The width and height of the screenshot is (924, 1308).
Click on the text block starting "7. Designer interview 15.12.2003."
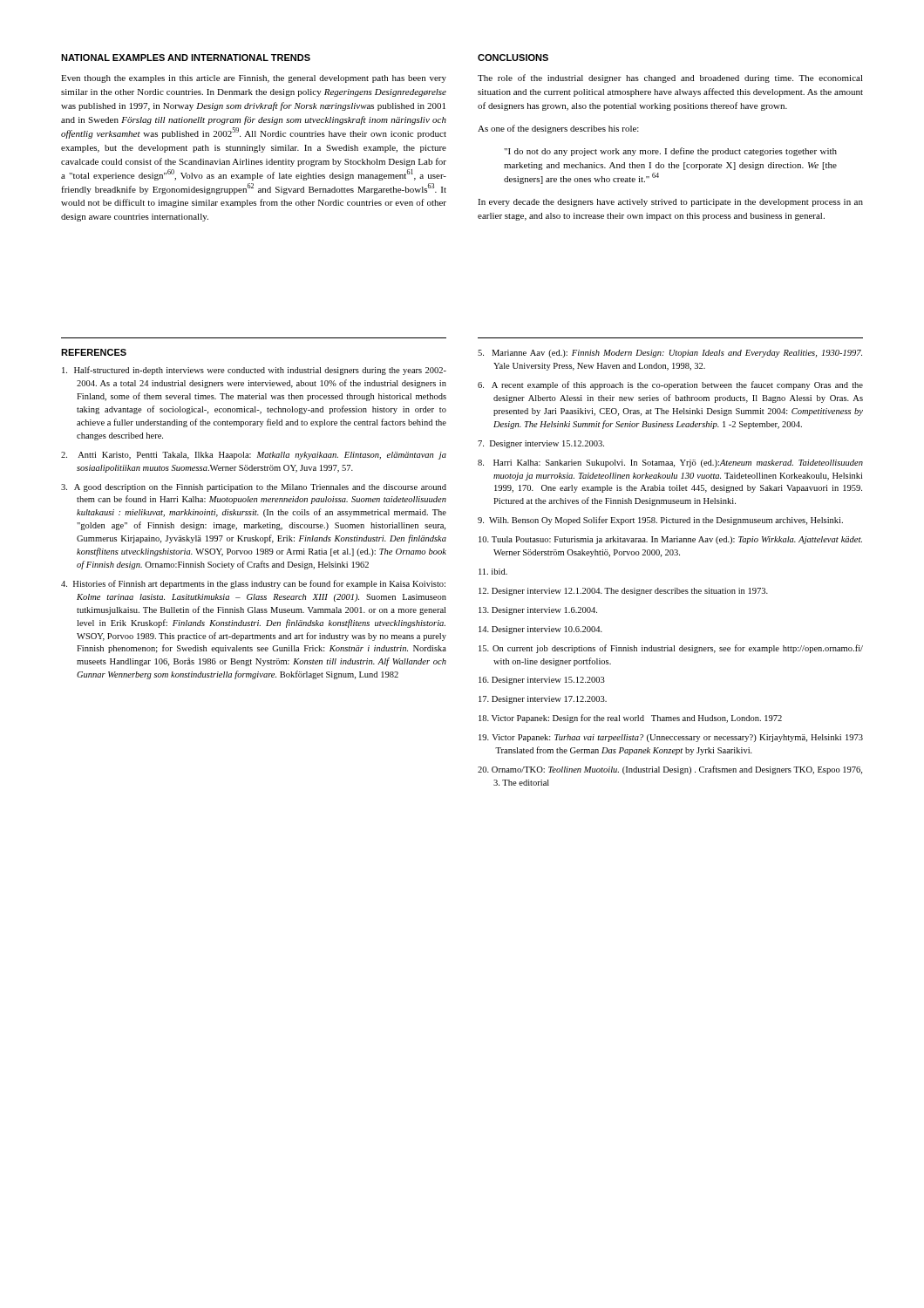pyautogui.click(x=541, y=443)
